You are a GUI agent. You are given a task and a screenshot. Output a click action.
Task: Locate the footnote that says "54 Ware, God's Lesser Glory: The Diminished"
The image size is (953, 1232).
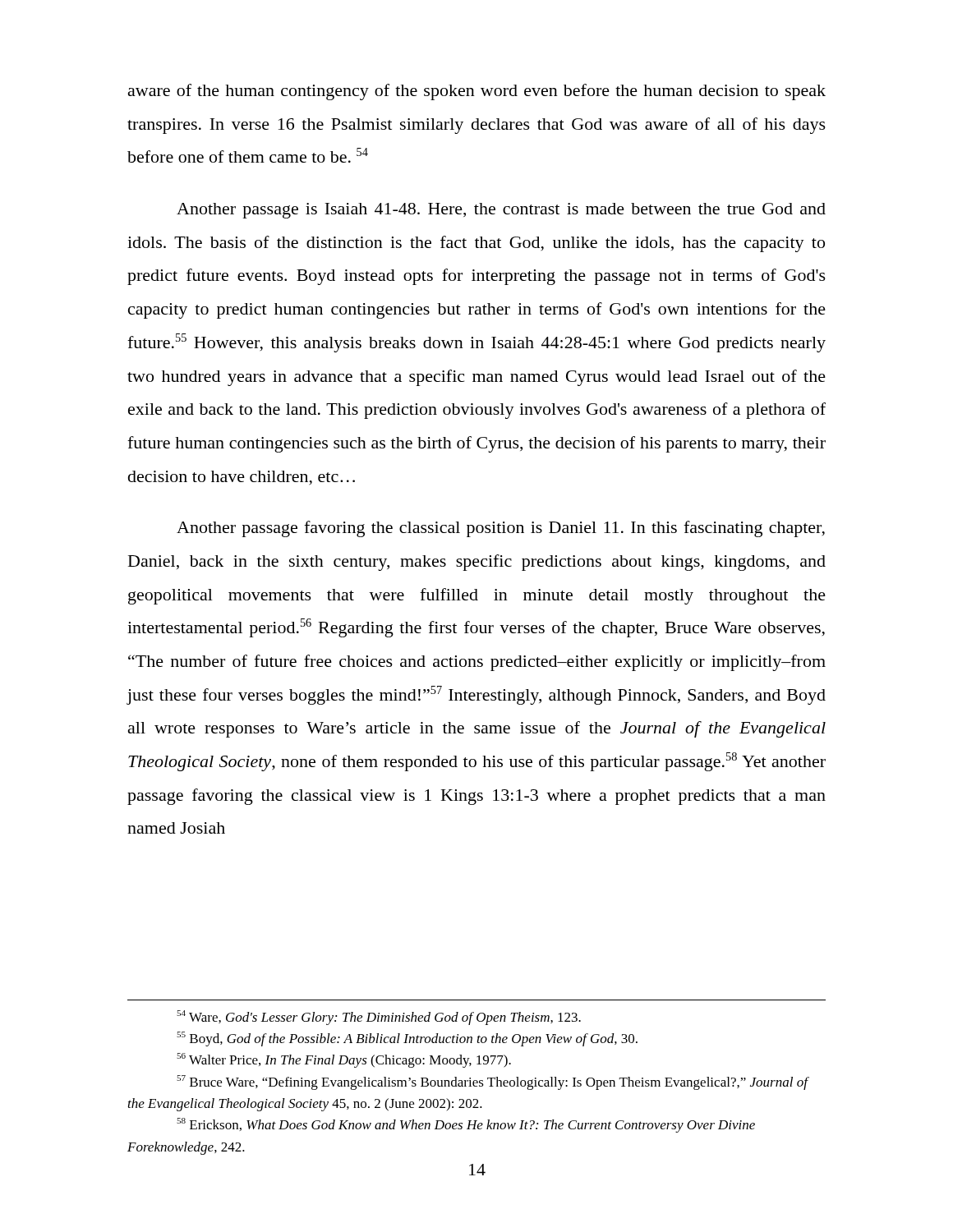tap(379, 1016)
